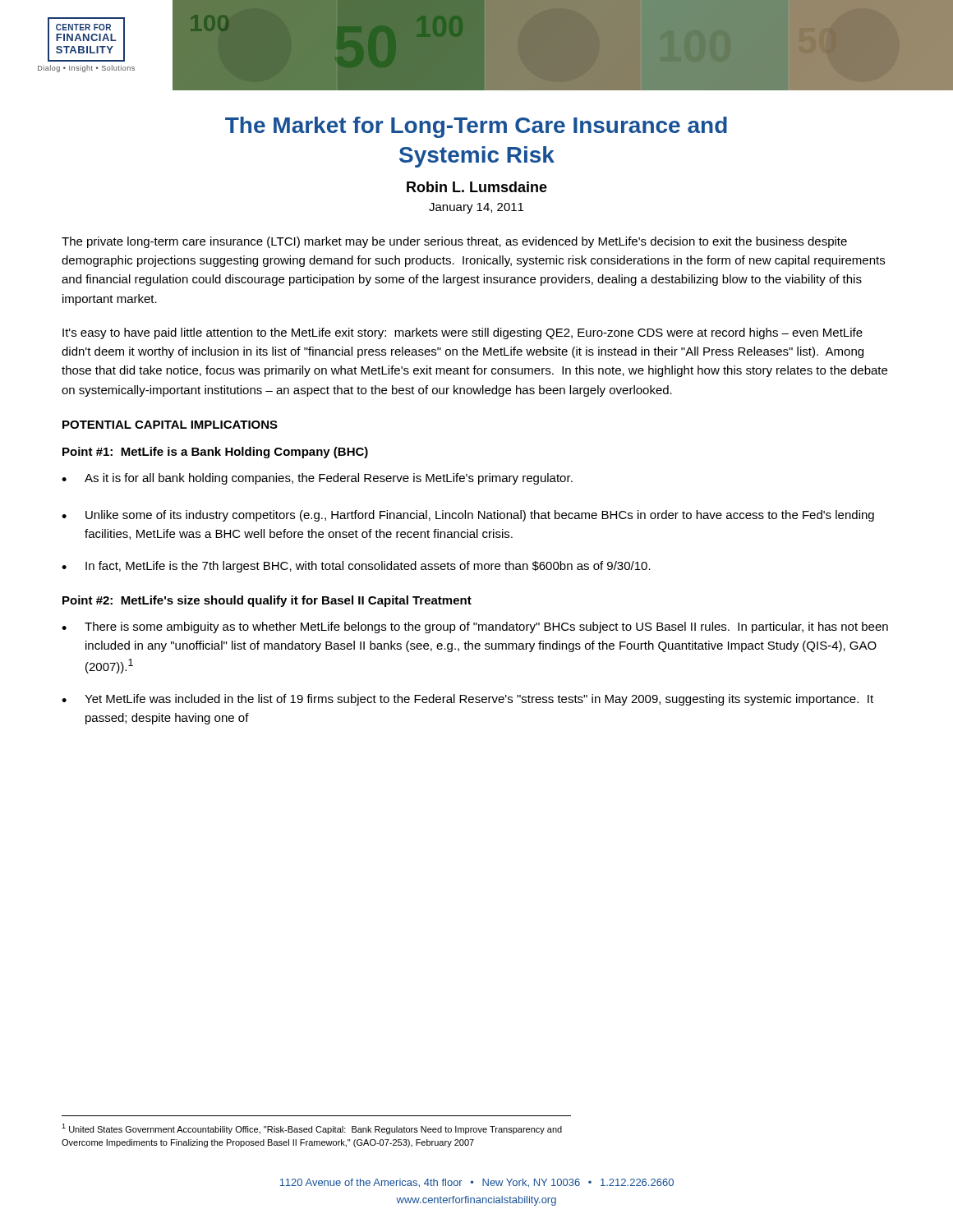Click the passage that begins "• In fact, MetLife is the 7th"
953x1232 pixels.
476,568
